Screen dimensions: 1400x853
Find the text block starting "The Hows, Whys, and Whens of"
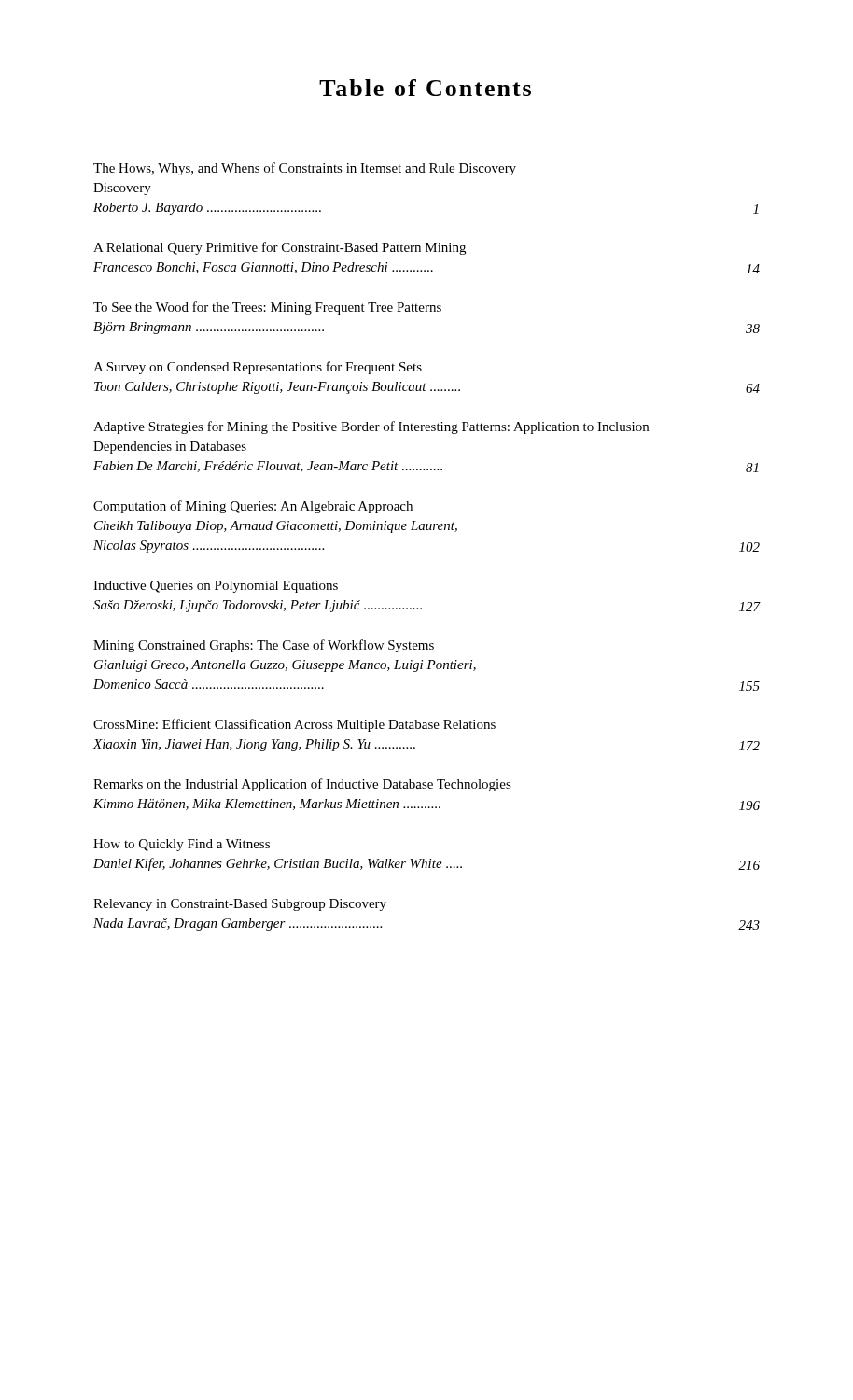(x=305, y=169)
